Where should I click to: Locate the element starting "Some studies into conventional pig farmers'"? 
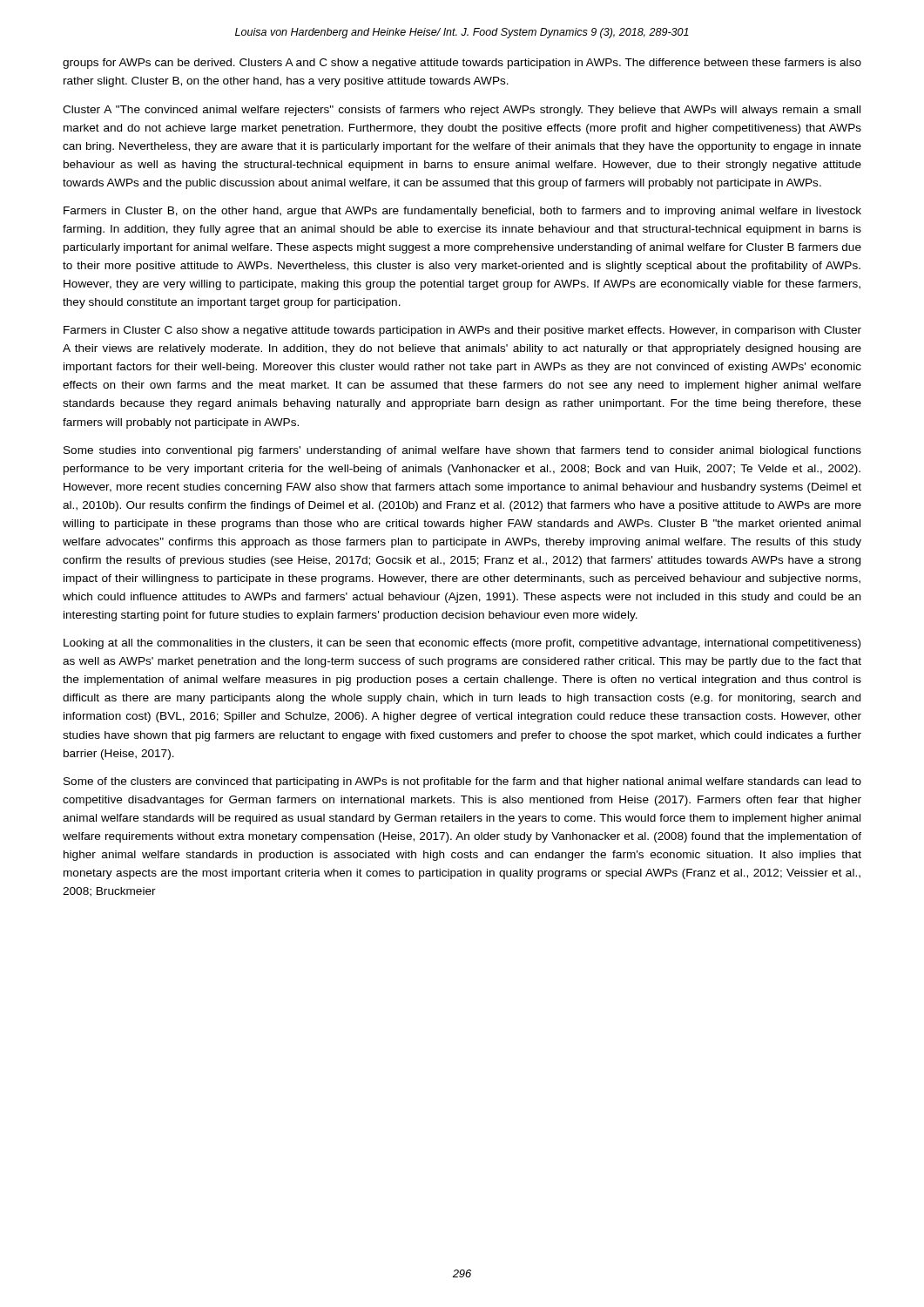462,532
